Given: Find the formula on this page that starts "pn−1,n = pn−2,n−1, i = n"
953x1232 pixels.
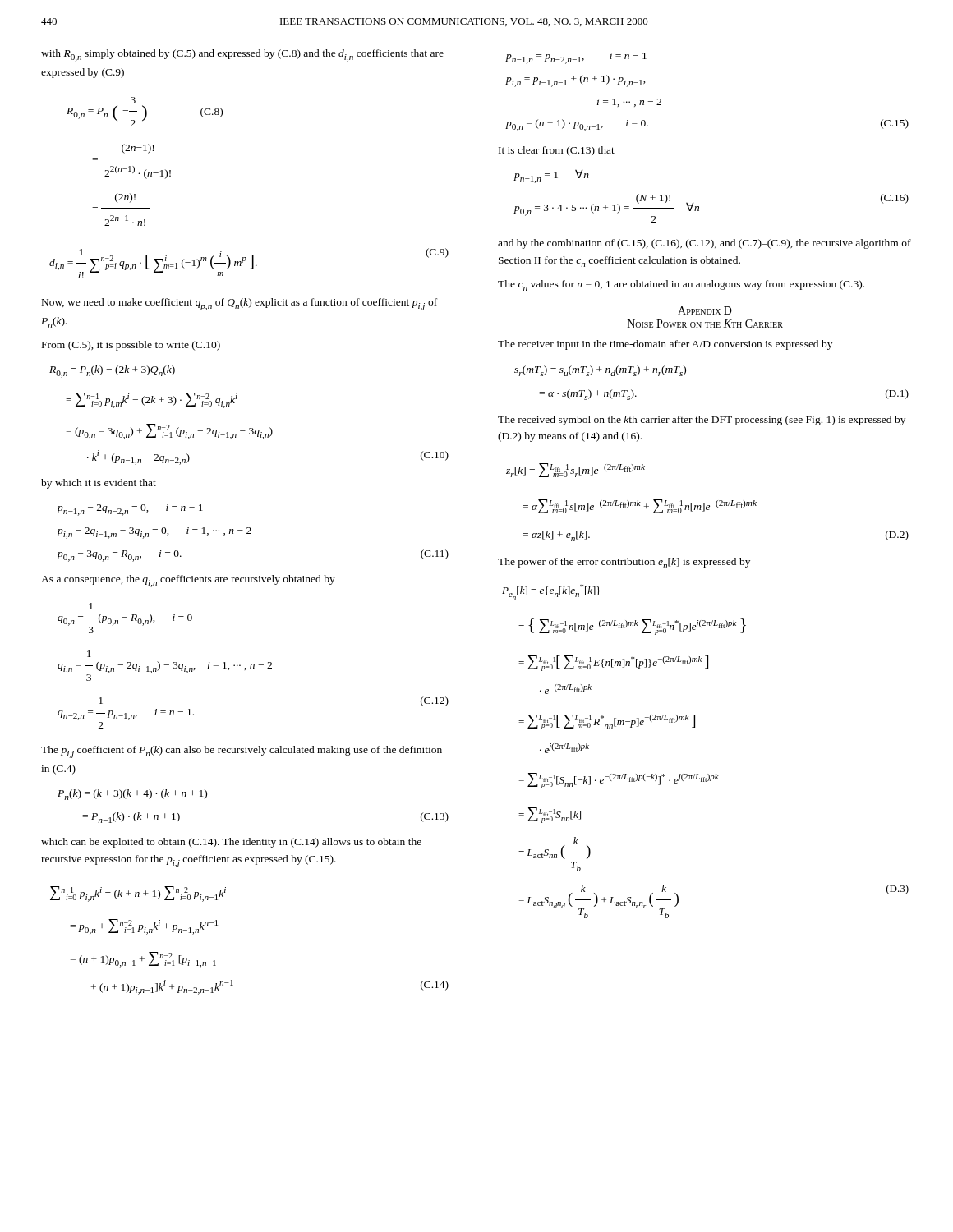Looking at the screenshot, I should (576, 58).
